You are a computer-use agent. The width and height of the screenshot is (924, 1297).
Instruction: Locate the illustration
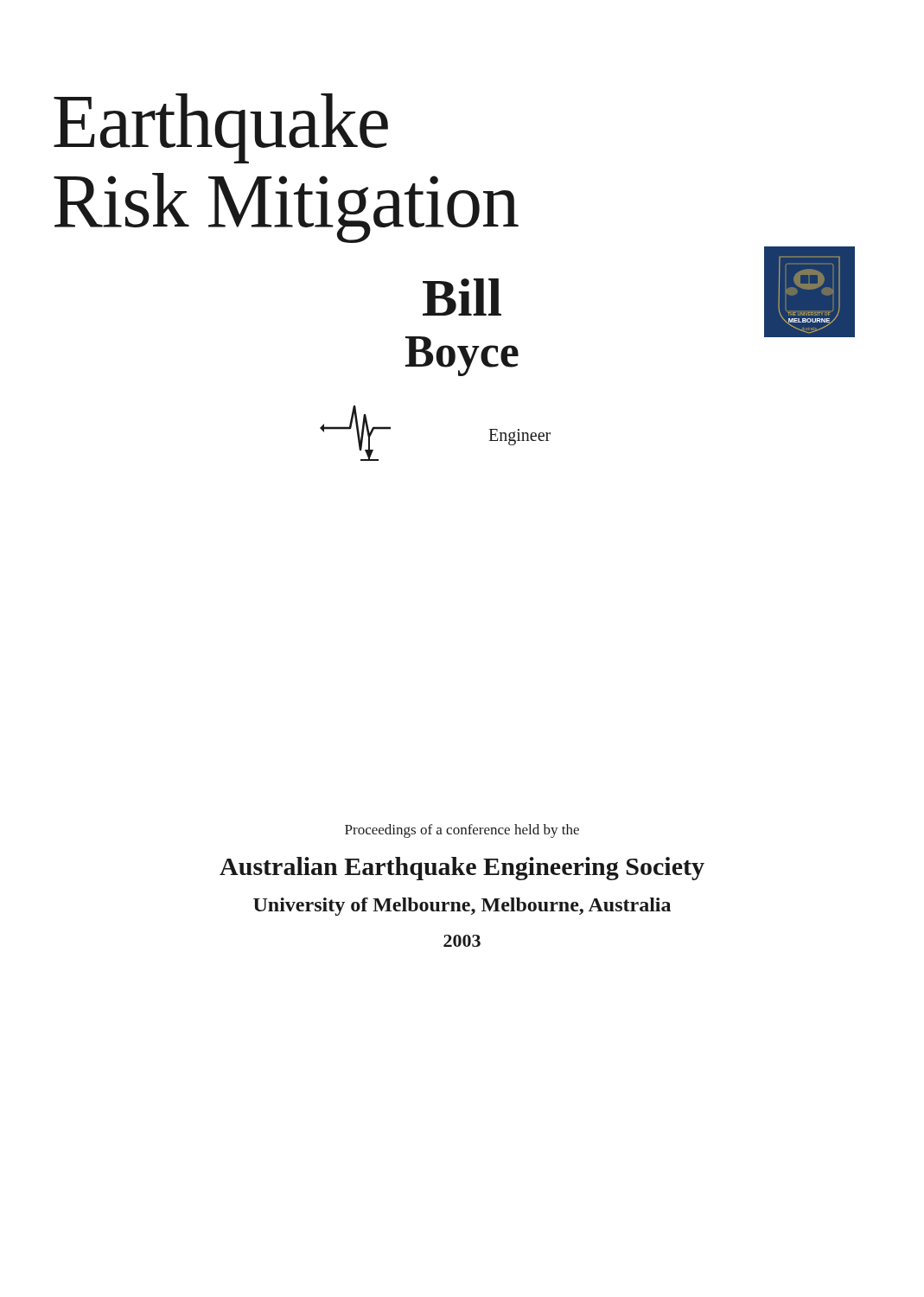pos(372,430)
